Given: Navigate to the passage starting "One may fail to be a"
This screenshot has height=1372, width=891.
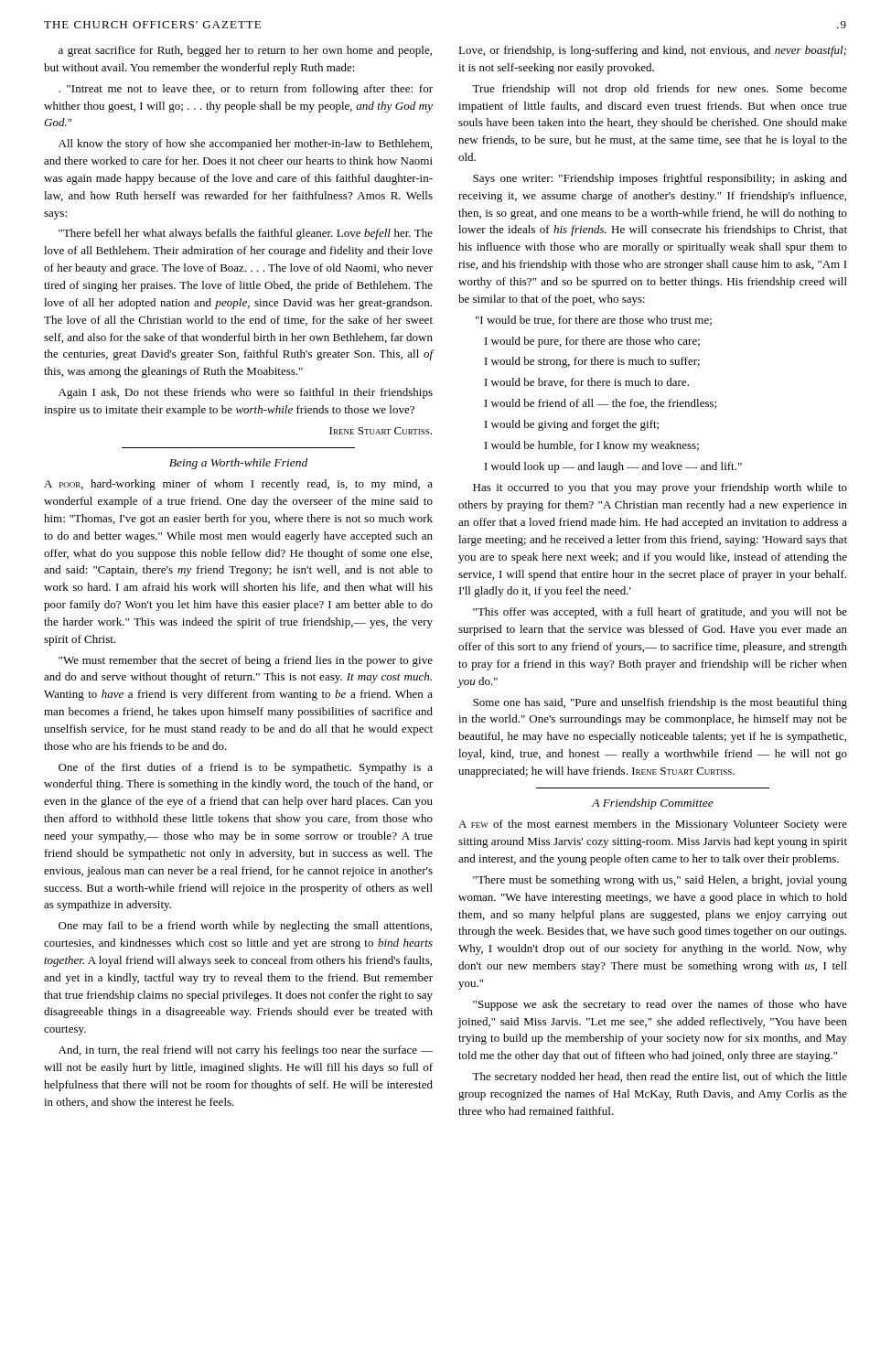Looking at the screenshot, I should pyautogui.click(x=238, y=978).
